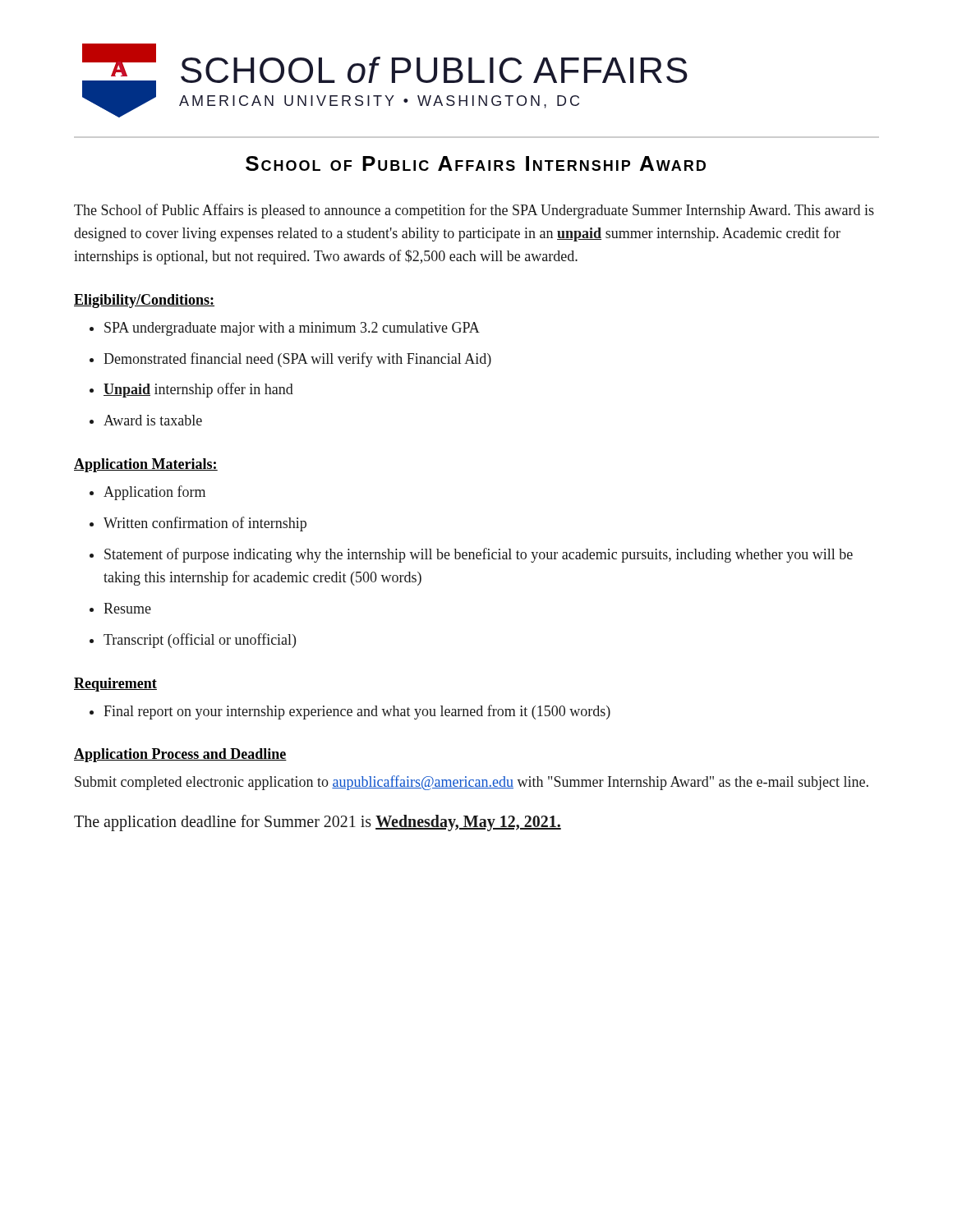The width and height of the screenshot is (953, 1232).
Task: Click where it says "Application Materials:"
Action: (x=146, y=464)
